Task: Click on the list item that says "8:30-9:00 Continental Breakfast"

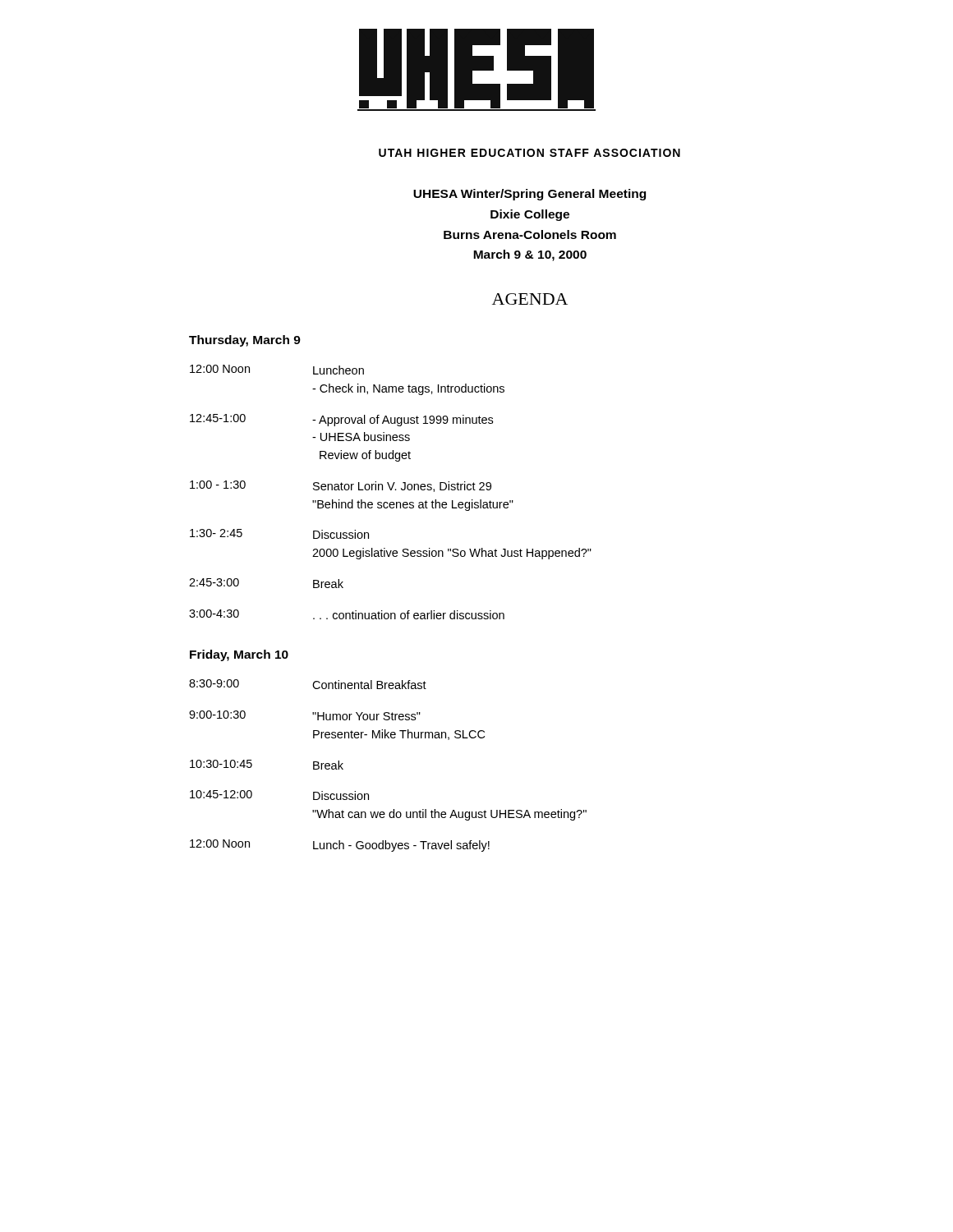Action: pos(308,686)
